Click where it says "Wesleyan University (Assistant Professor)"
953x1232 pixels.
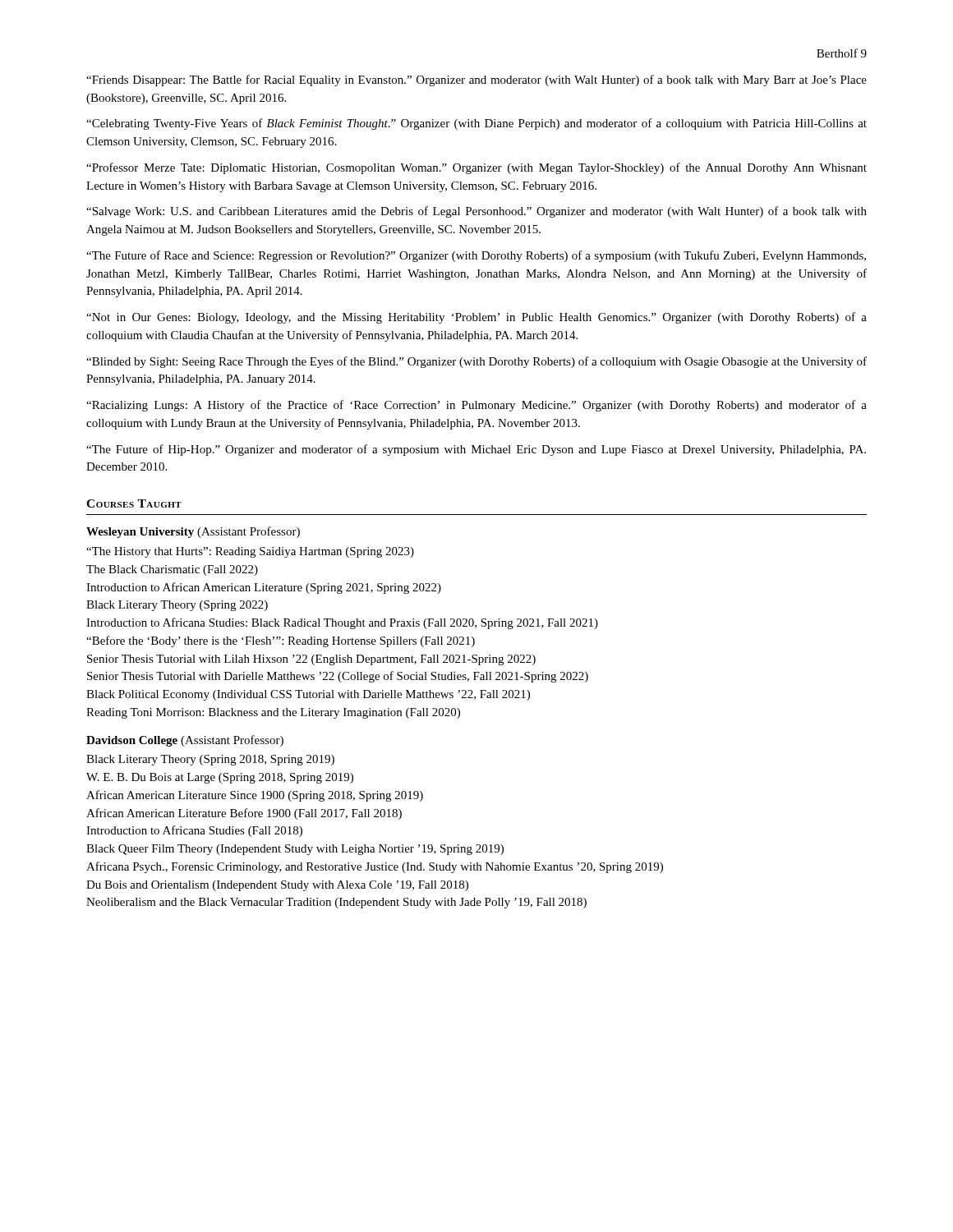point(193,532)
